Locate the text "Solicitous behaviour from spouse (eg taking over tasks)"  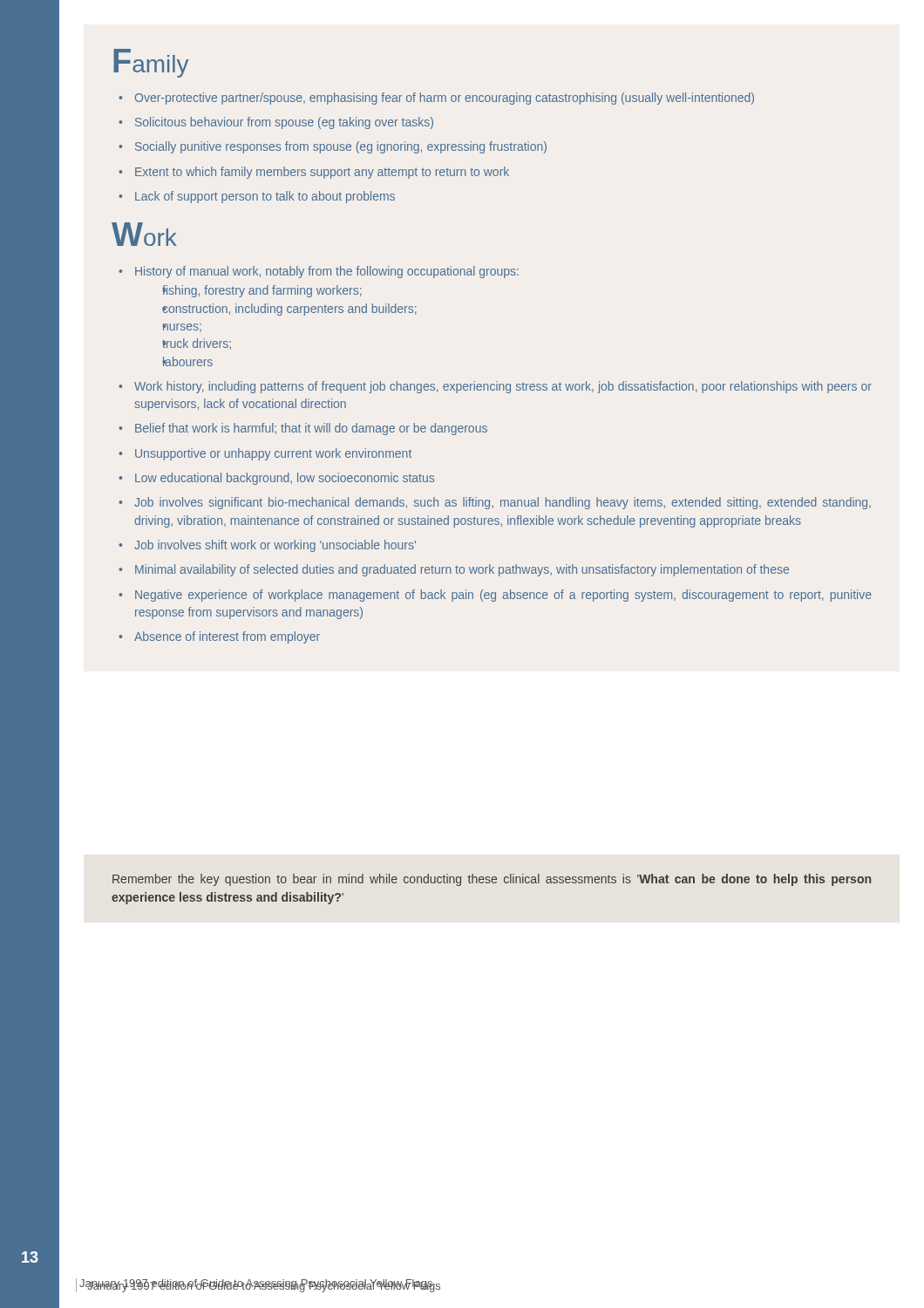click(x=284, y=122)
